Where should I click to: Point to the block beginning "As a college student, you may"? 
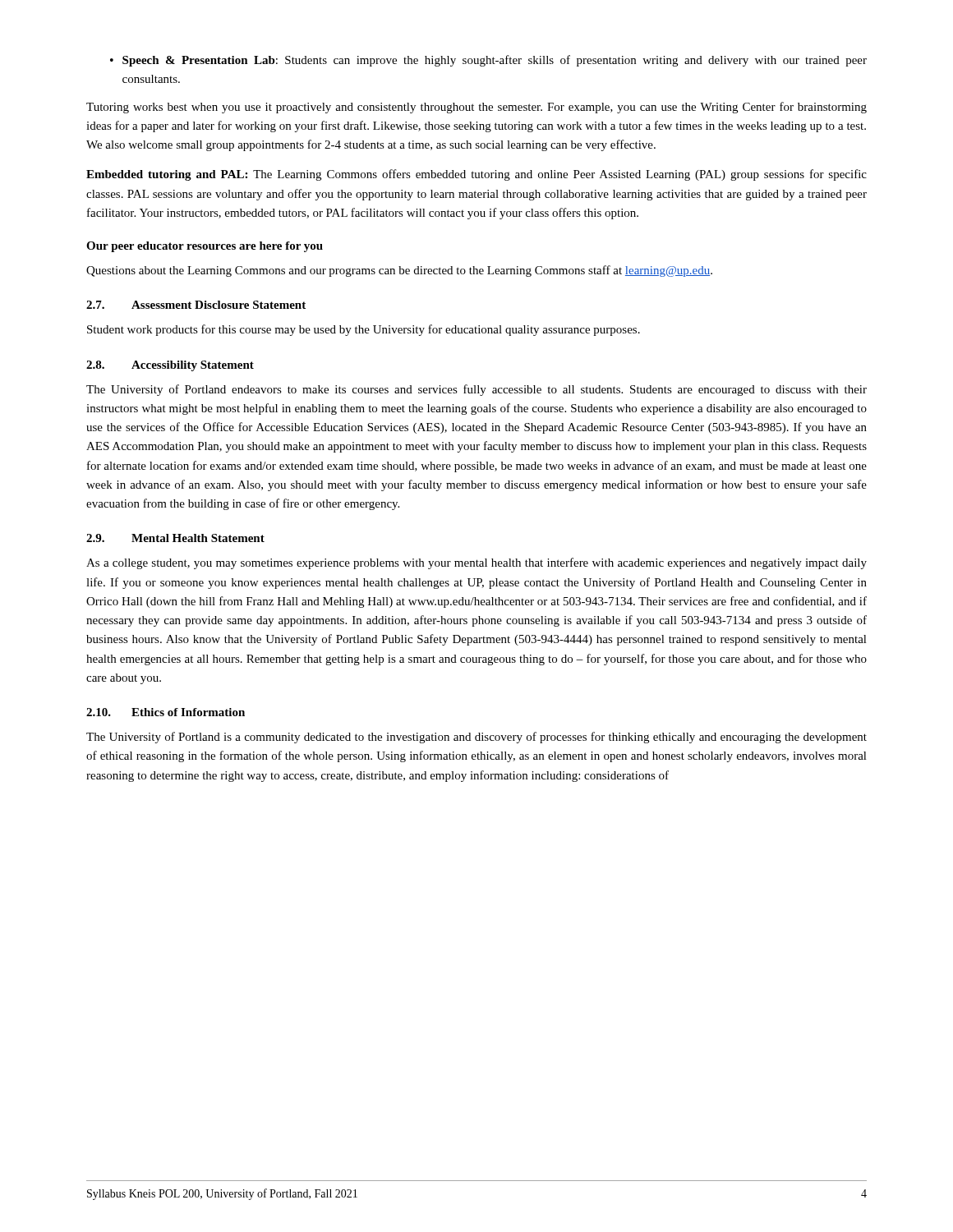476,621
